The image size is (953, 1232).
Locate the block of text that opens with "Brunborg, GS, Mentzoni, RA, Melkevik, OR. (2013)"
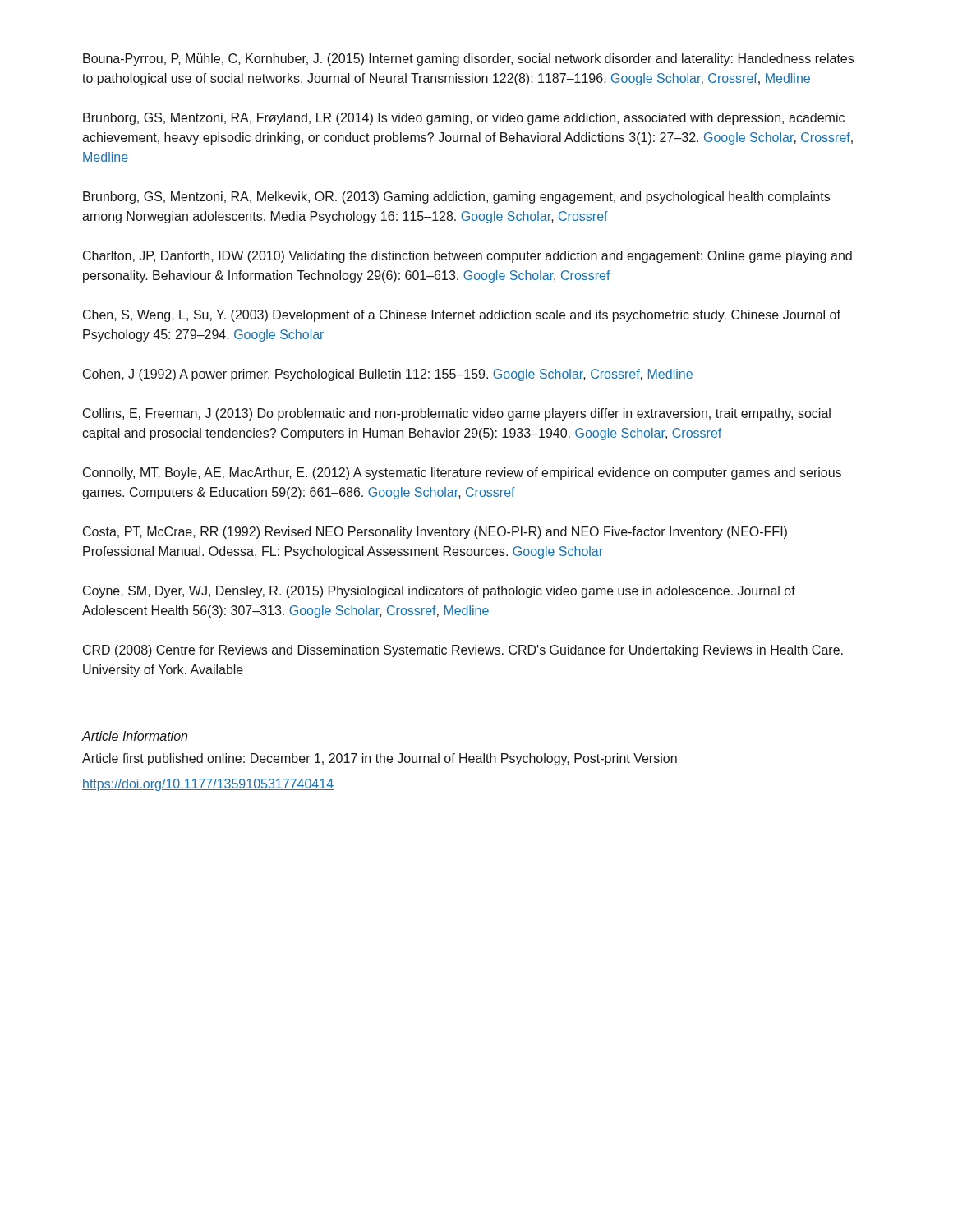(x=456, y=207)
